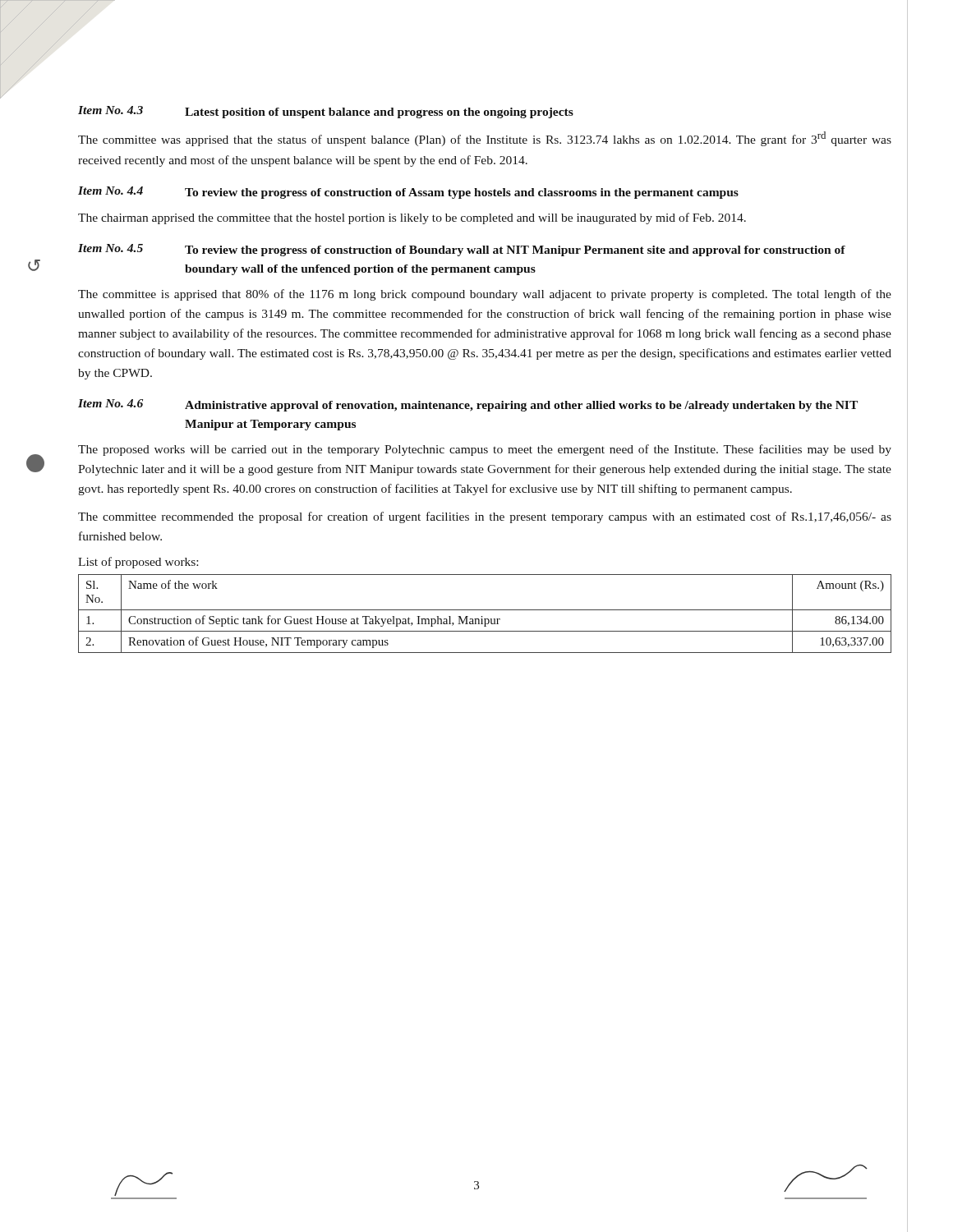Click the section header that begins "Item No. 4.5 To review the progress of"

[x=485, y=259]
